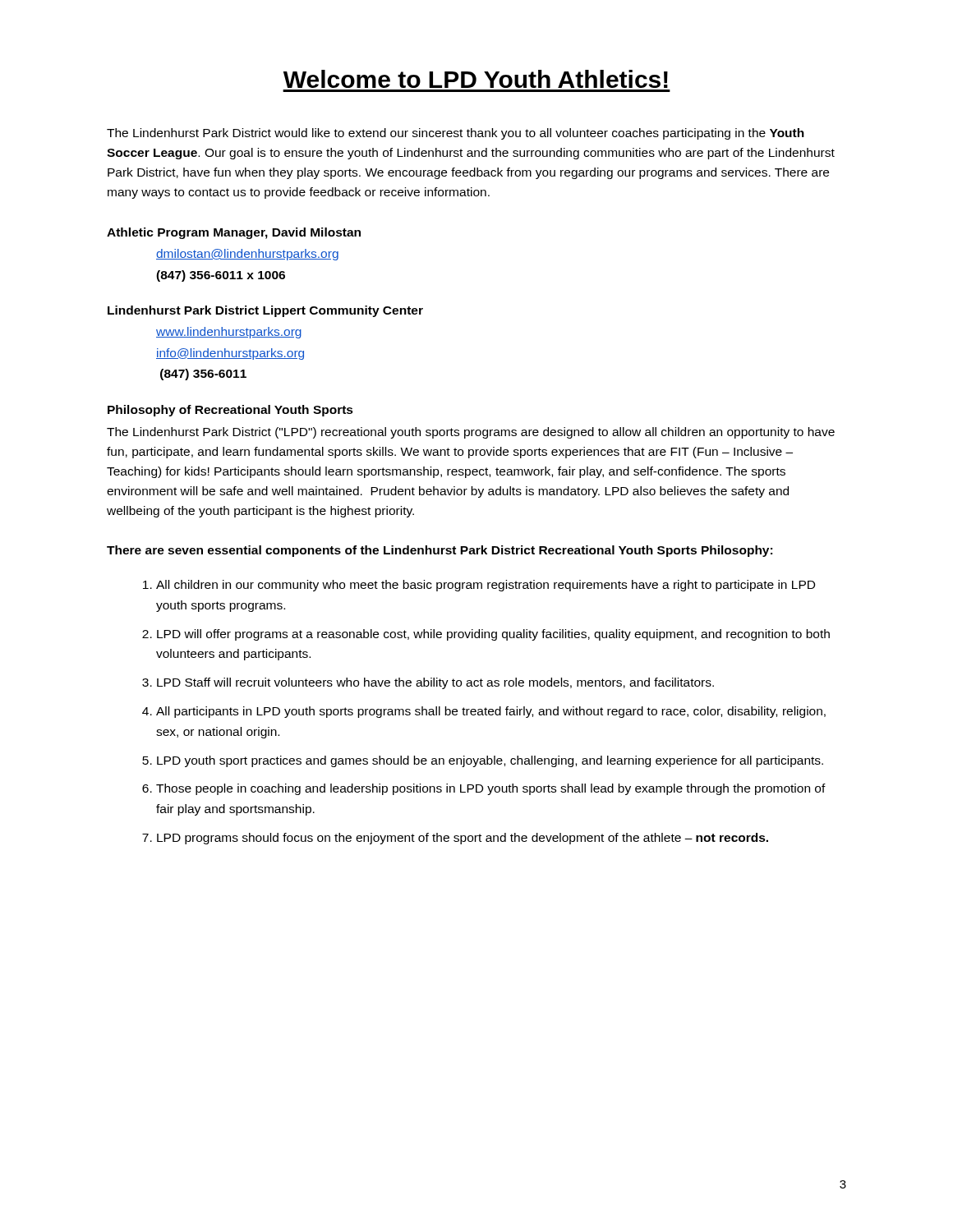Locate the section header that reads "Philosophy of Recreational"

pyautogui.click(x=230, y=409)
